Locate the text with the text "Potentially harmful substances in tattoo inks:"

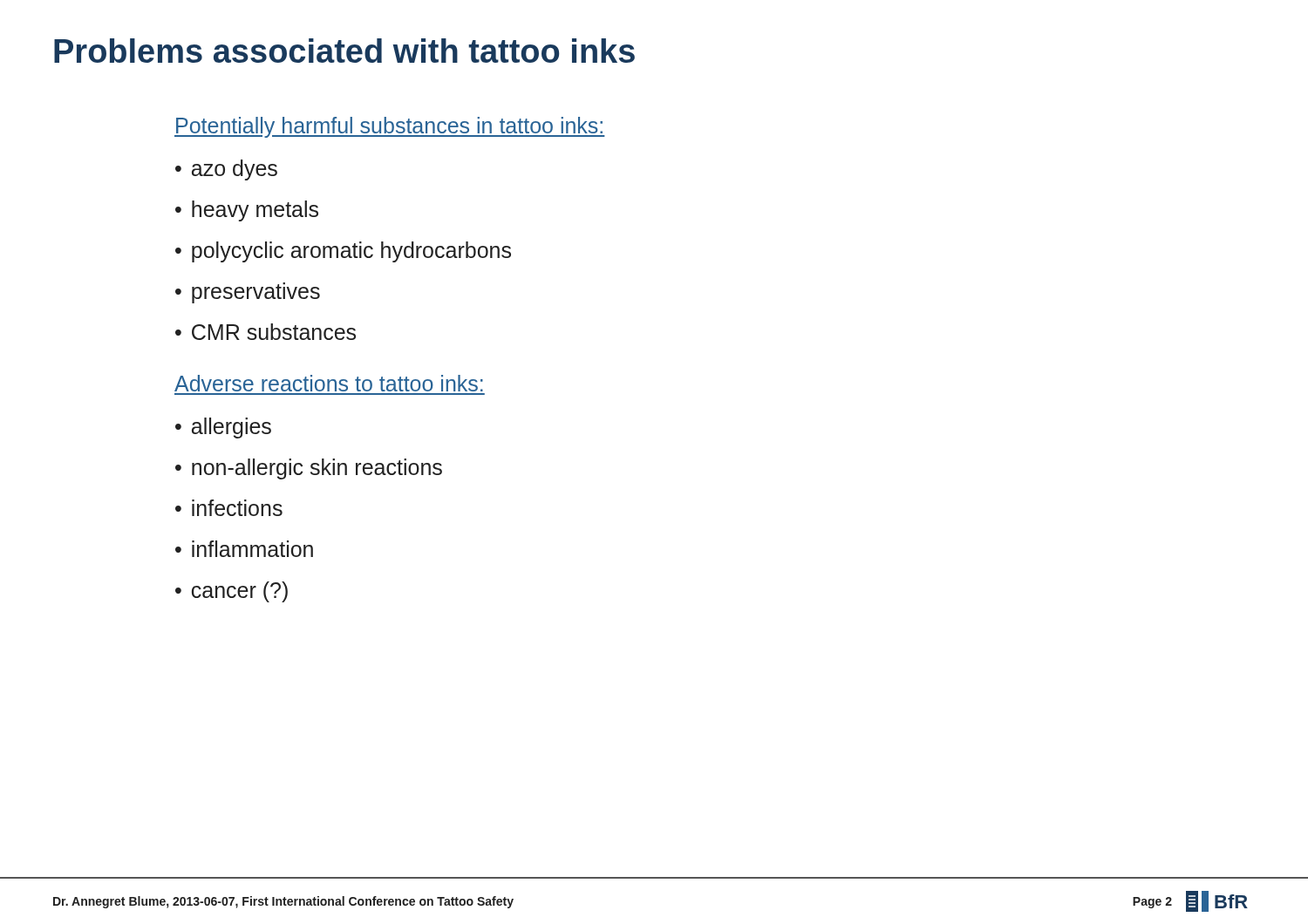tap(389, 126)
